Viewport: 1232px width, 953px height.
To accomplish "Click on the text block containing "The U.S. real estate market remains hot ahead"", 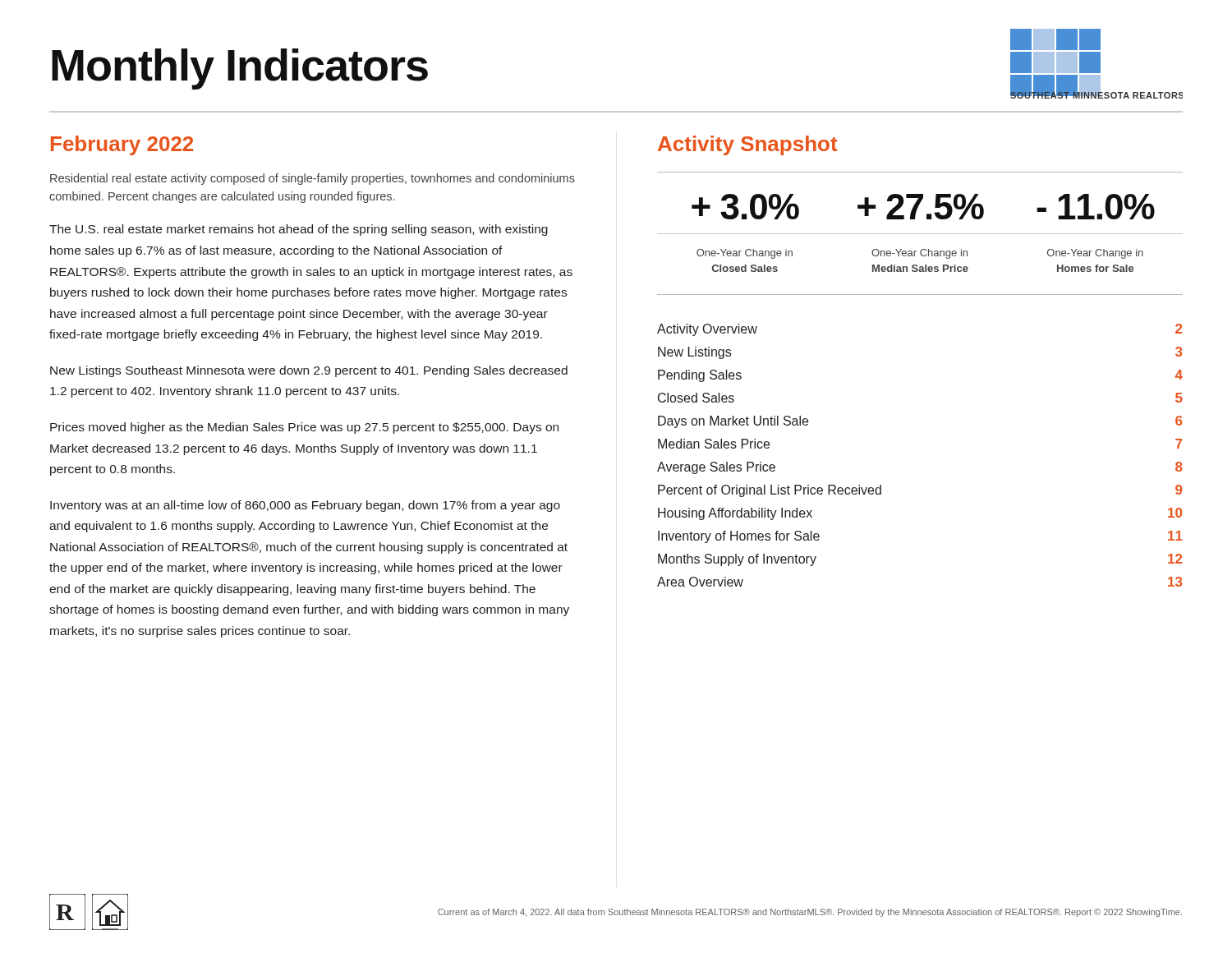I will 312,282.
